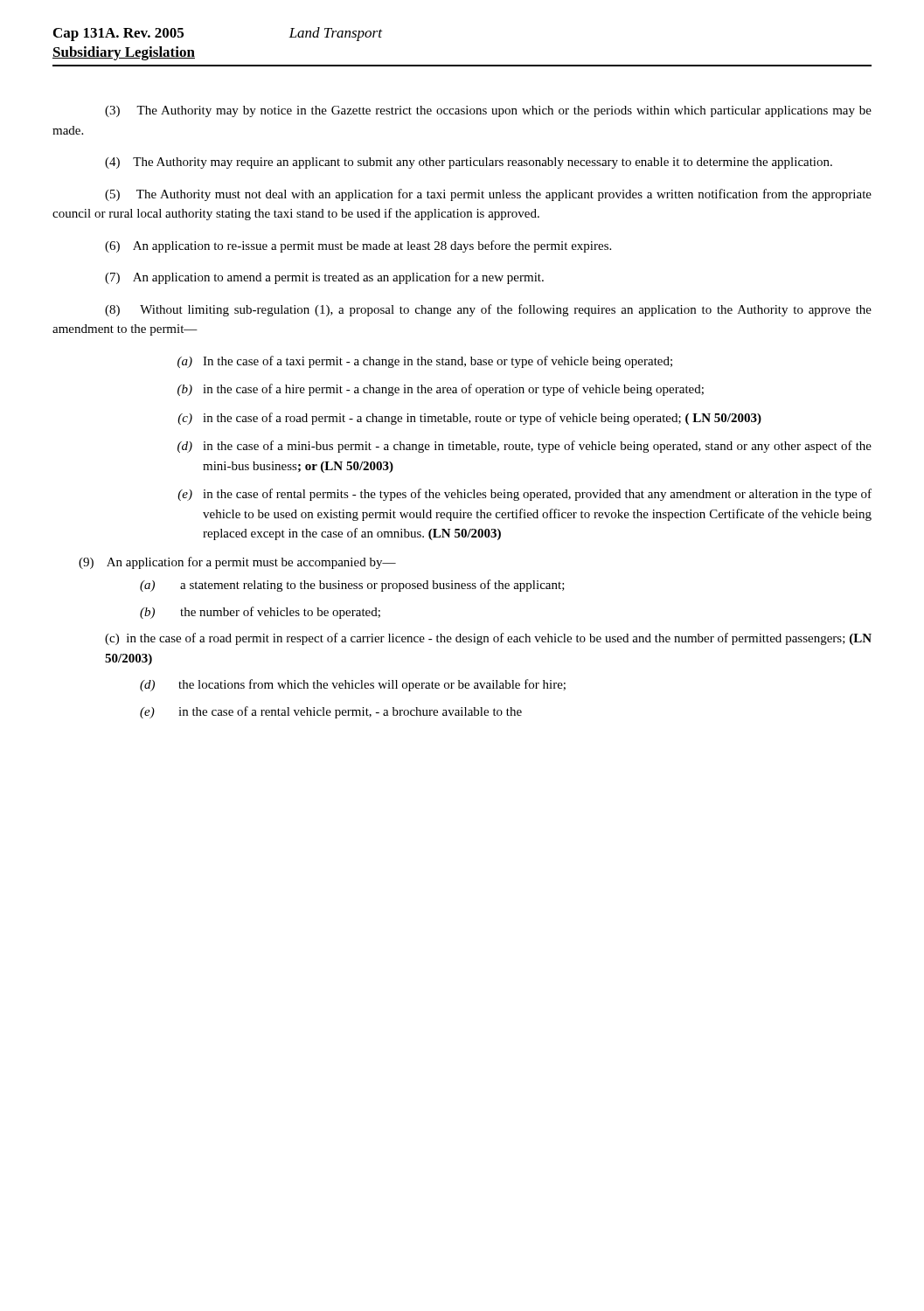
Task: Click the passage that begins "(7) An application to"
Action: pos(325,277)
